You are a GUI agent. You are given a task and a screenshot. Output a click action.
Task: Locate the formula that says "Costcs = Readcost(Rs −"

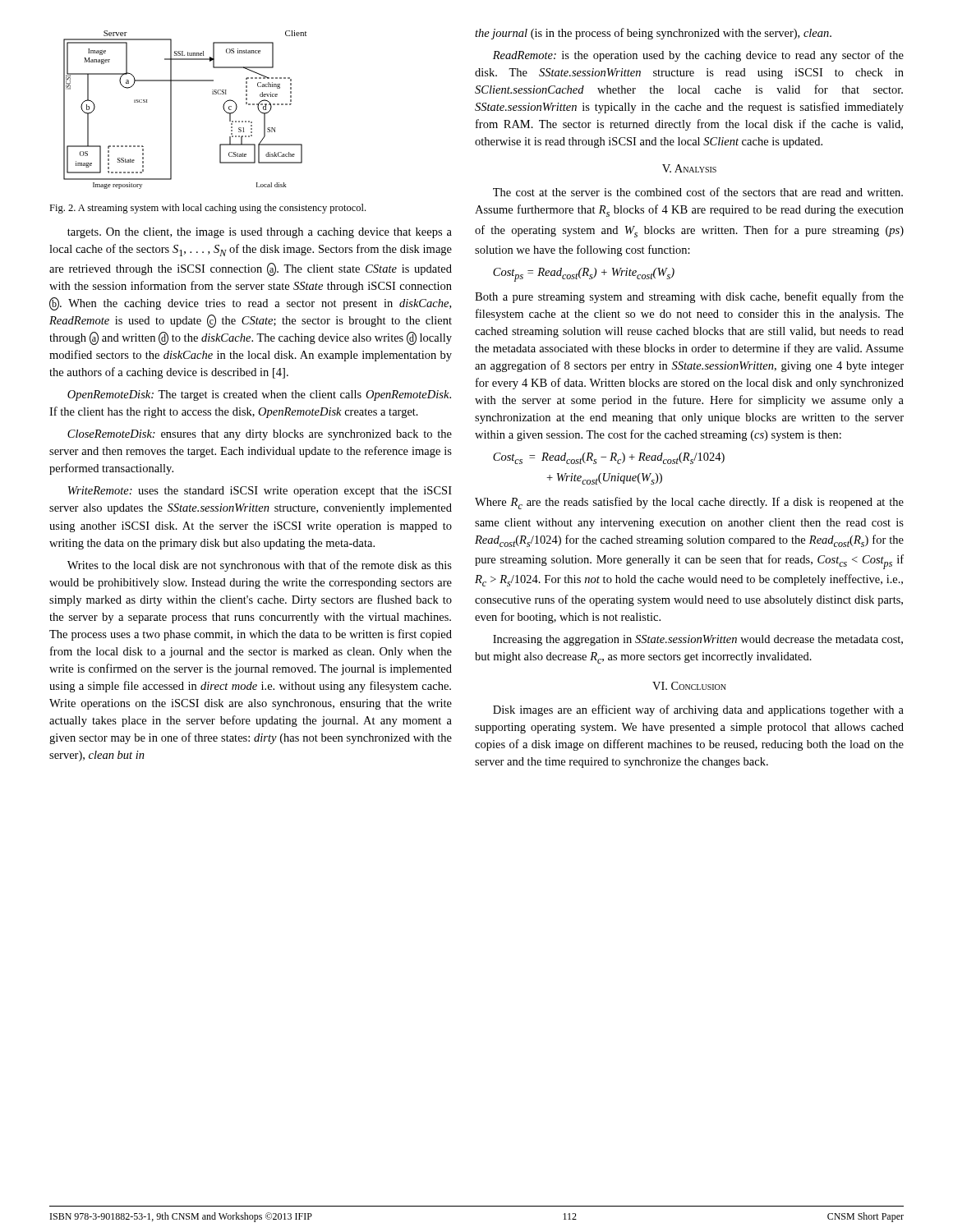coord(609,469)
